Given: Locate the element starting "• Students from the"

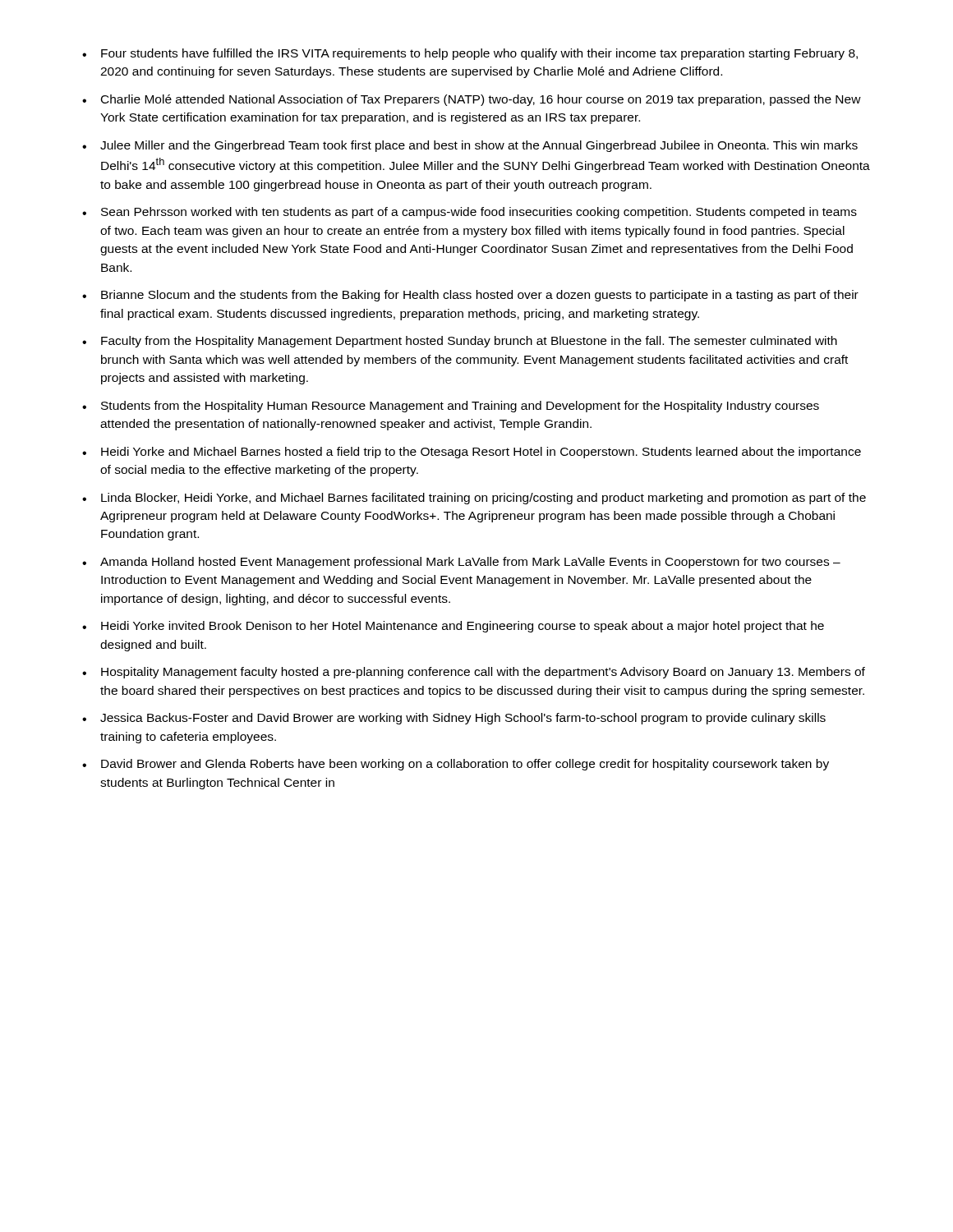Looking at the screenshot, I should (476, 415).
